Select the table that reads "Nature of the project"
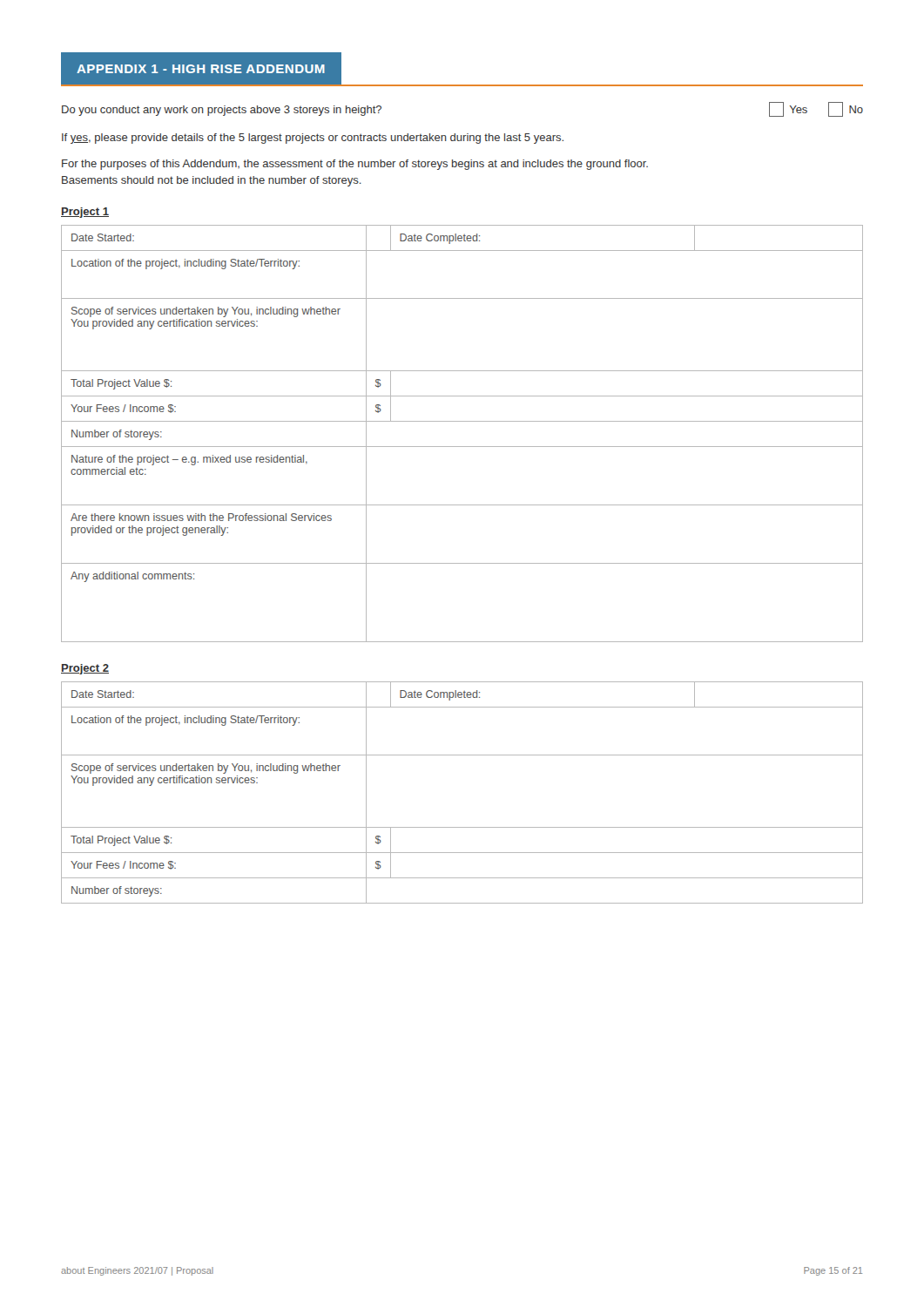 click(x=462, y=433)
